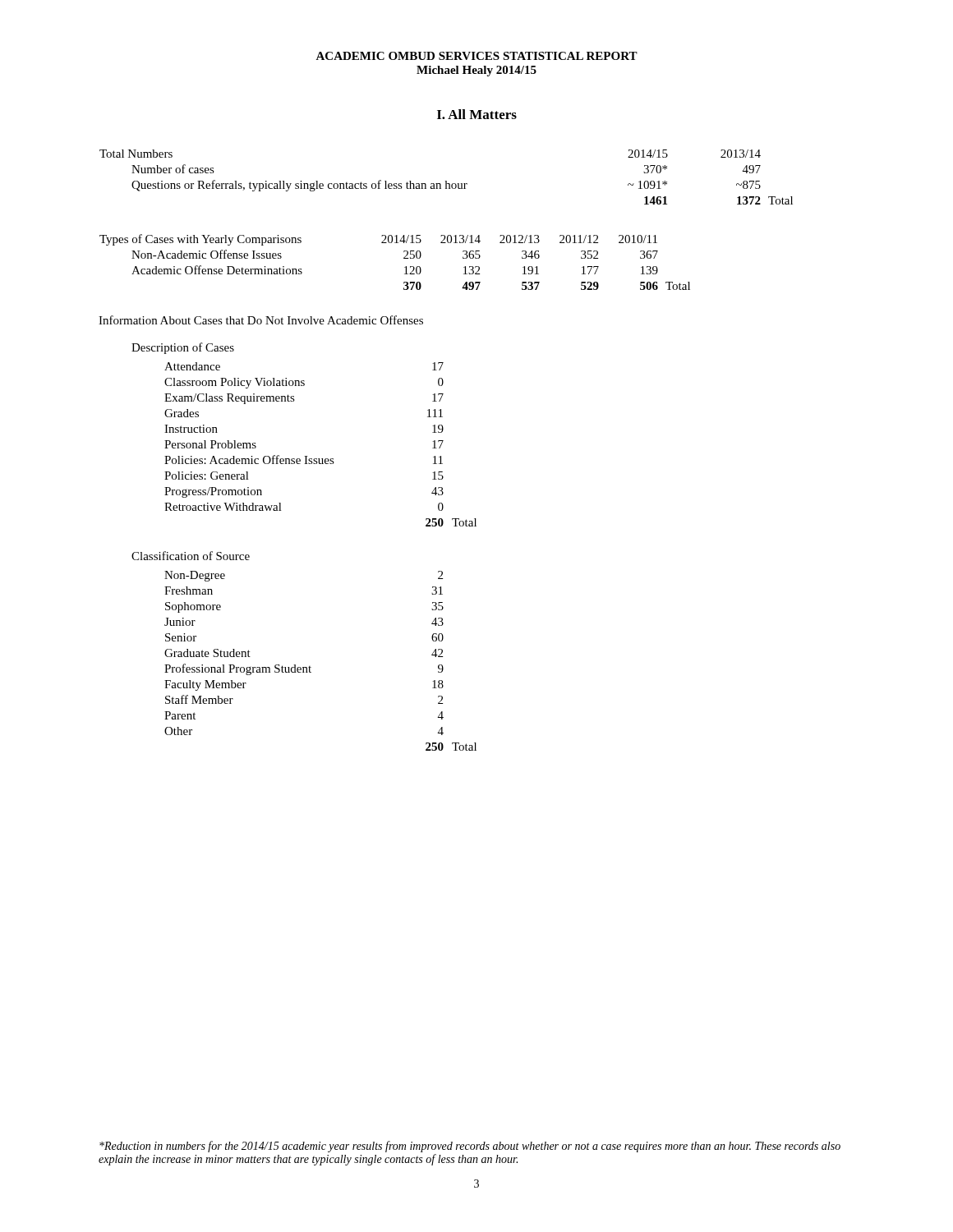This screenshot has width=953, height=1232.
Task: Point to the block starting "Retroactive Withdrawal 0"
Action: tap(218, 506)
